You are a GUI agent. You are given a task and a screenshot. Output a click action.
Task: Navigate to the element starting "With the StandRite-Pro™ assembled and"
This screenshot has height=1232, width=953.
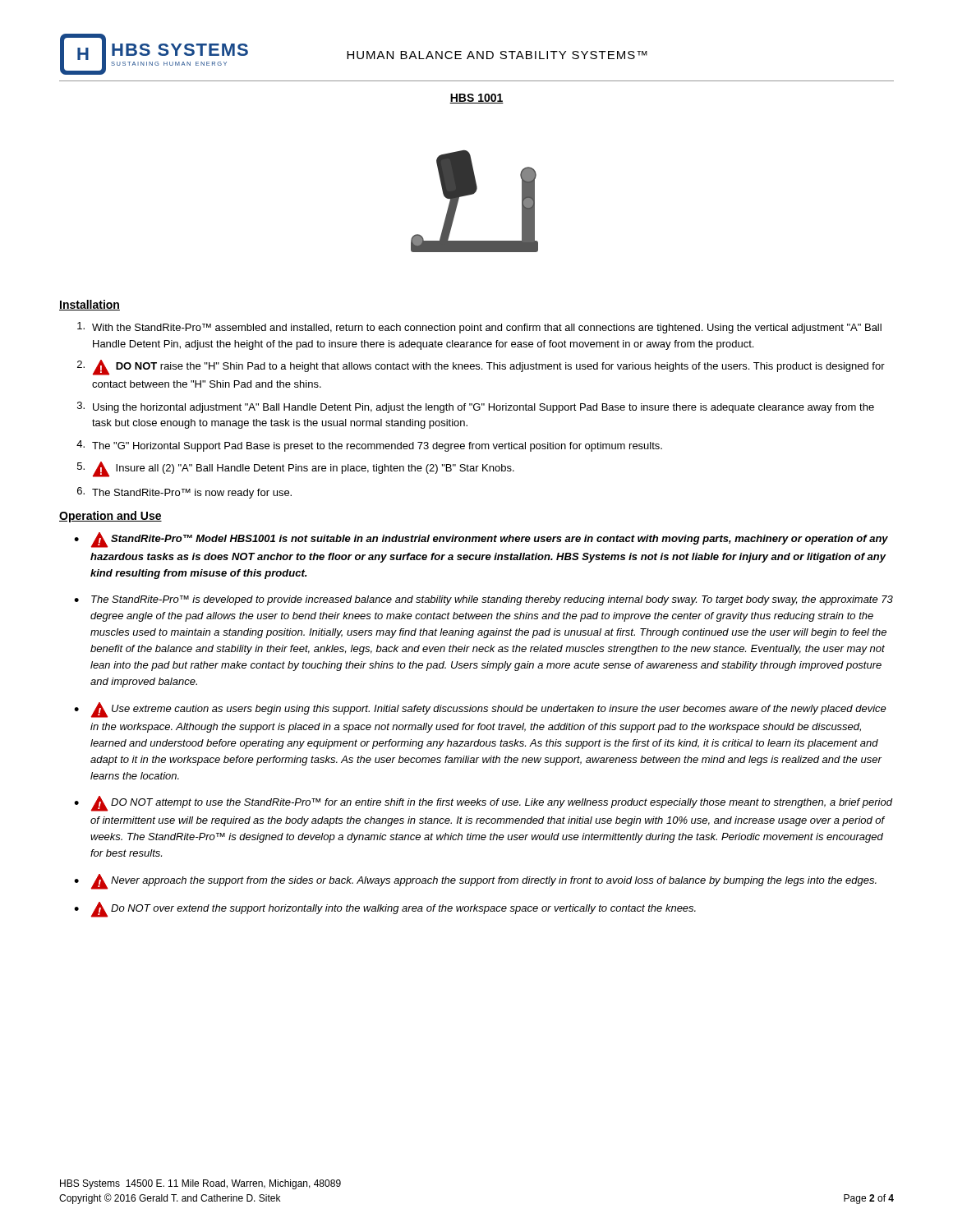click(x=476, y=335)
